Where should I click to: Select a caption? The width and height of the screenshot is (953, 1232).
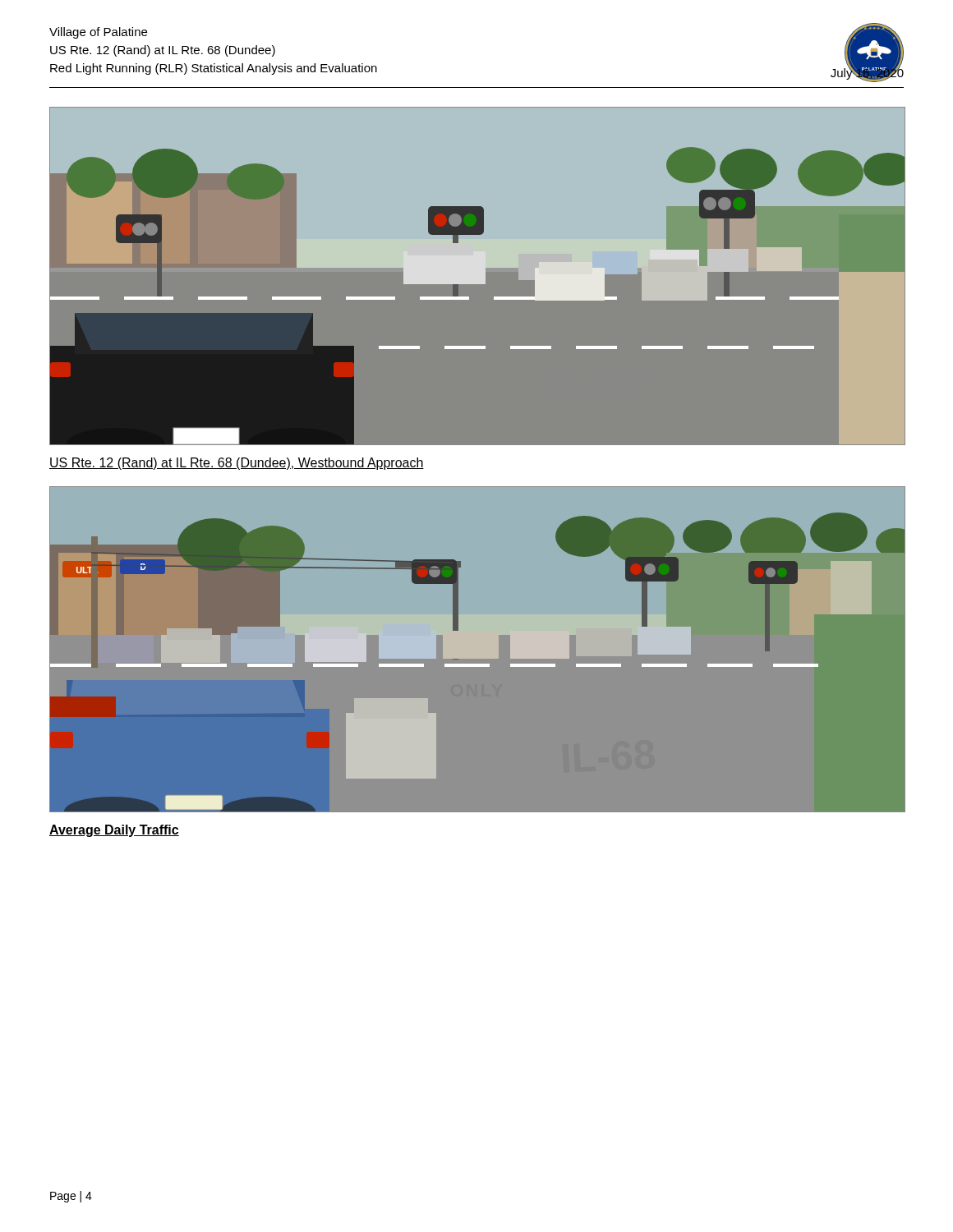[236, 463]
